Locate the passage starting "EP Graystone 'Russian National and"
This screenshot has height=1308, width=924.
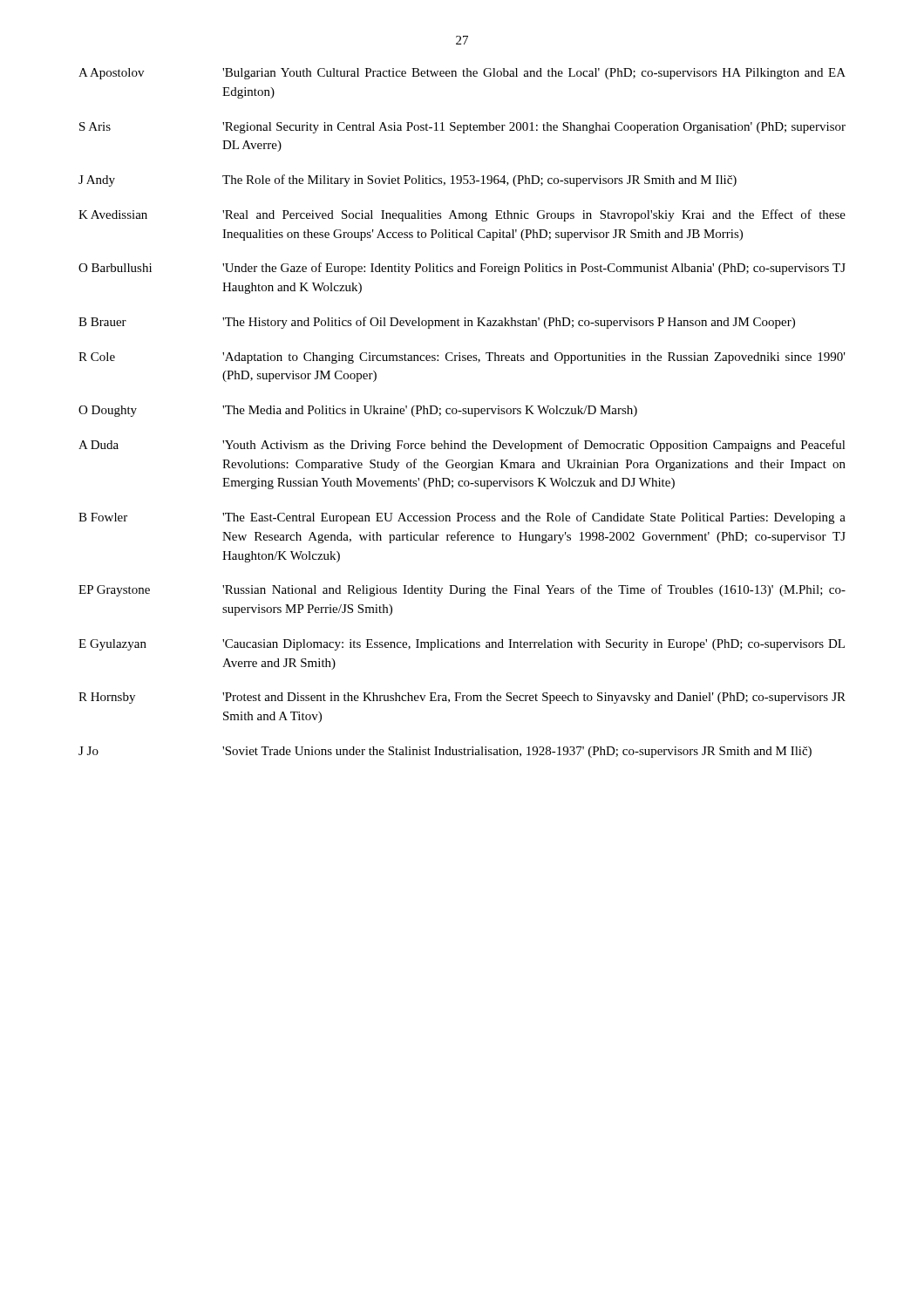(462, 600)
